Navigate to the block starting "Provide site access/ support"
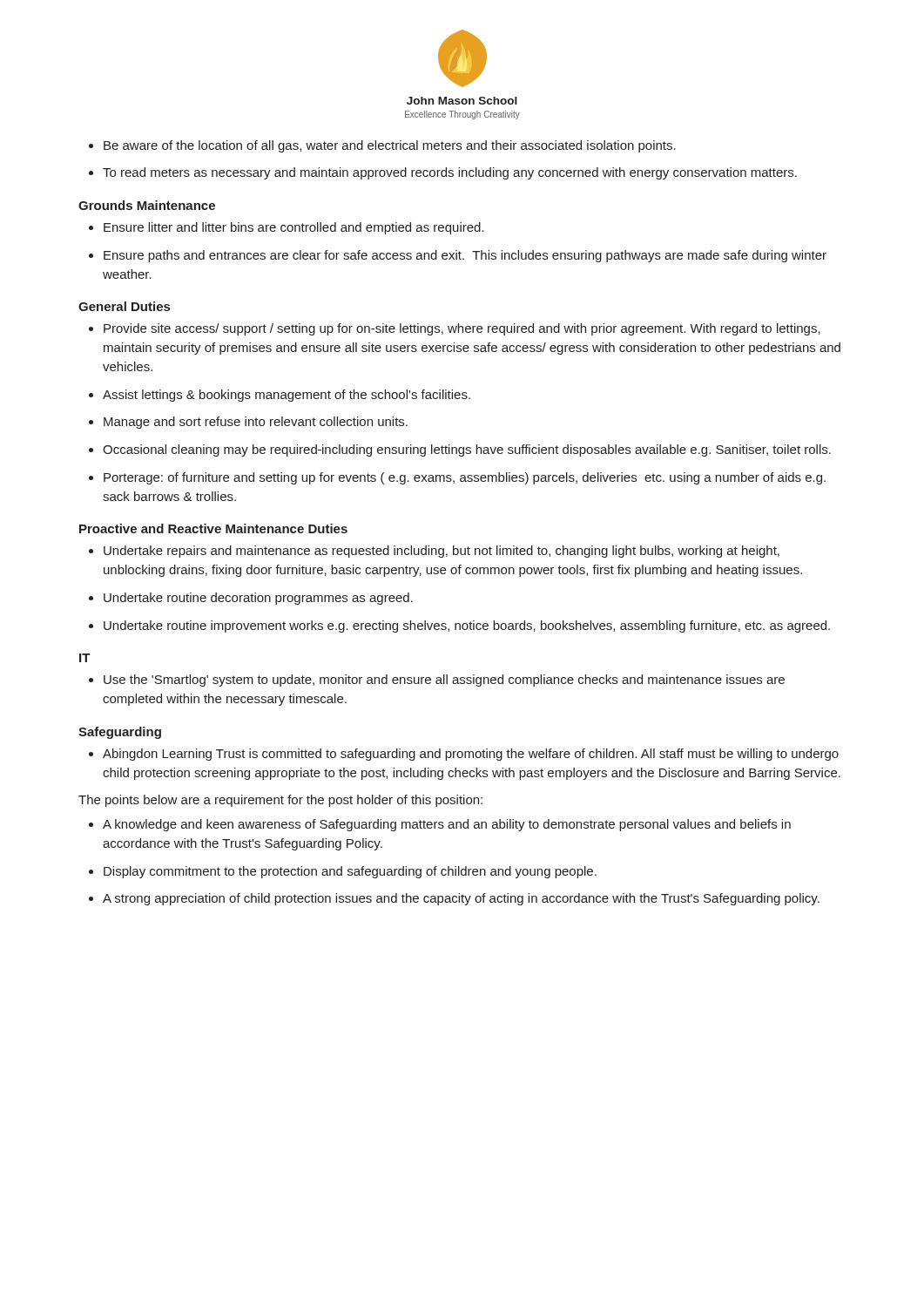 coord(462,348)
